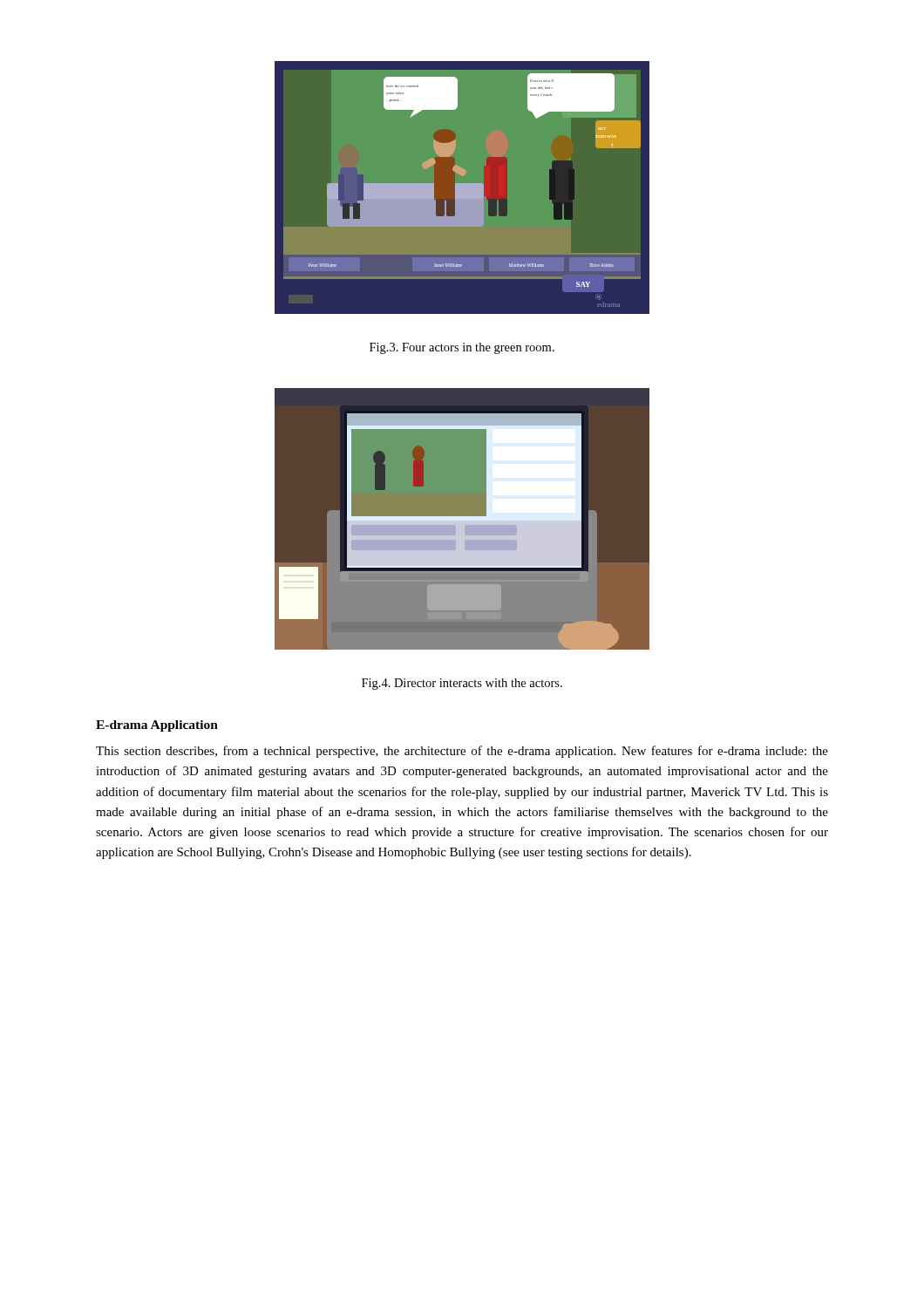Locate the photo

point(462,519)
